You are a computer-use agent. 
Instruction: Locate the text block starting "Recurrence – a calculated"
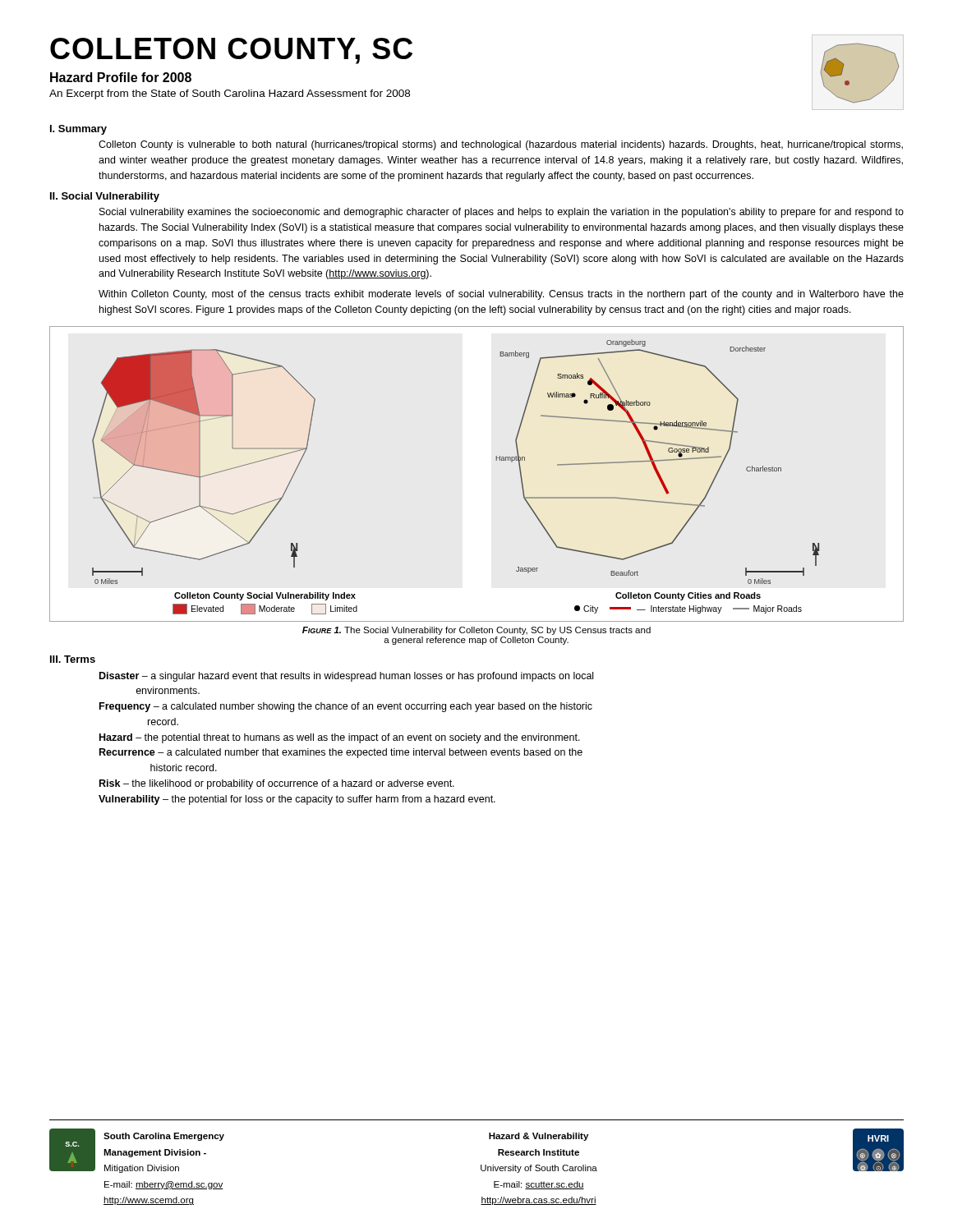point(341,760)
